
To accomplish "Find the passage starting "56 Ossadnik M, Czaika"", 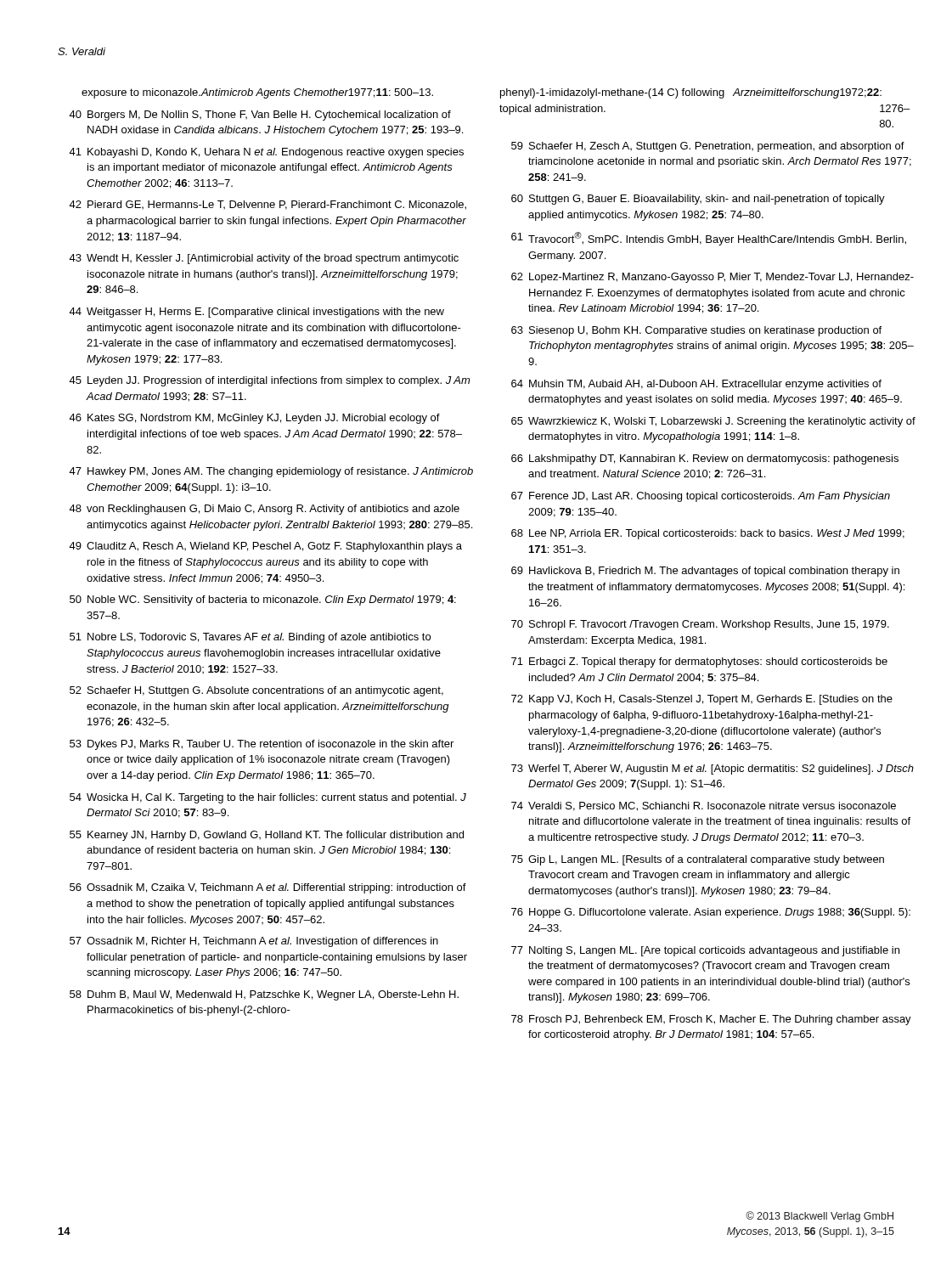I will pyautogui.click(x=266, y=904).
